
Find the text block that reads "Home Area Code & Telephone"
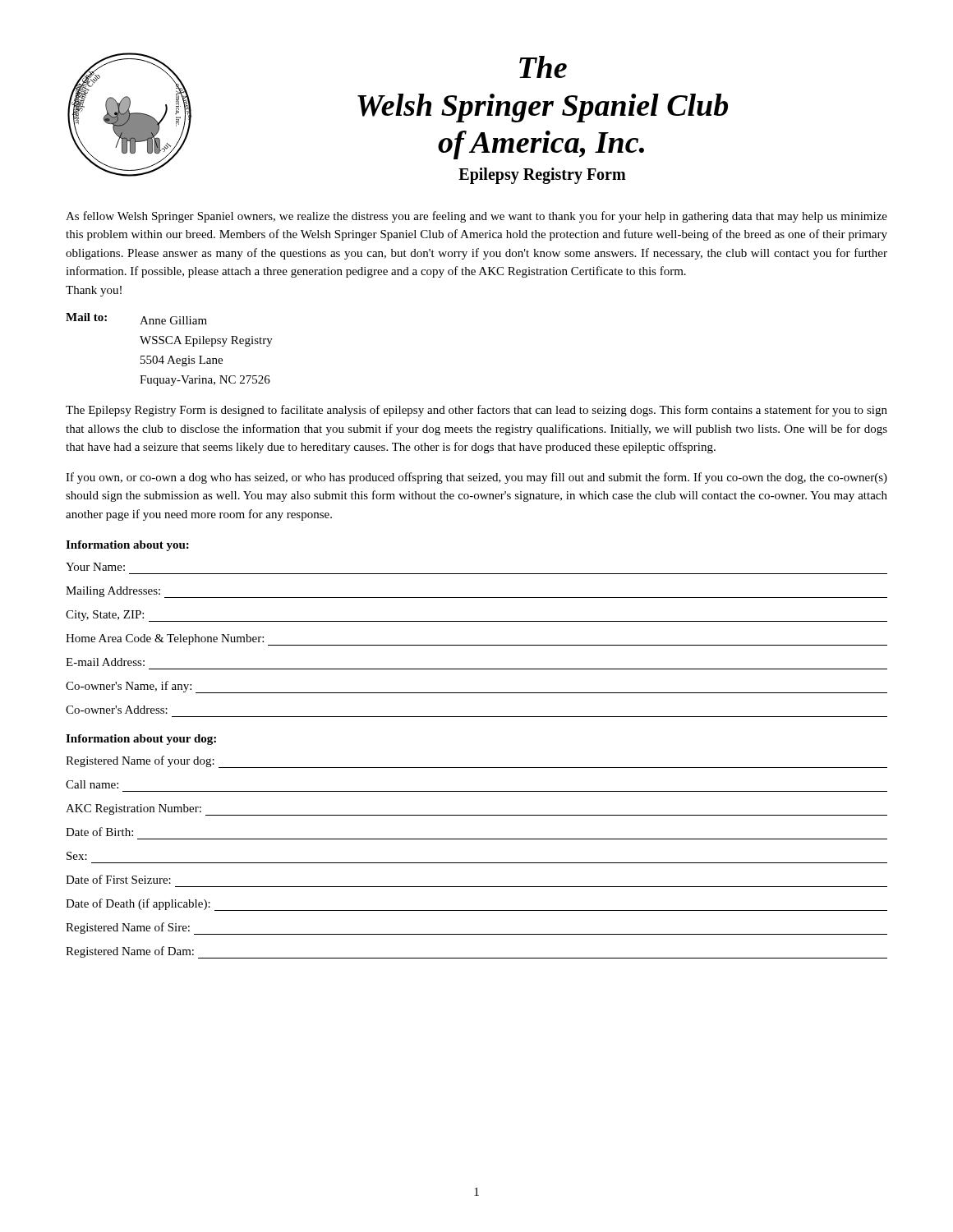point(476,638)
